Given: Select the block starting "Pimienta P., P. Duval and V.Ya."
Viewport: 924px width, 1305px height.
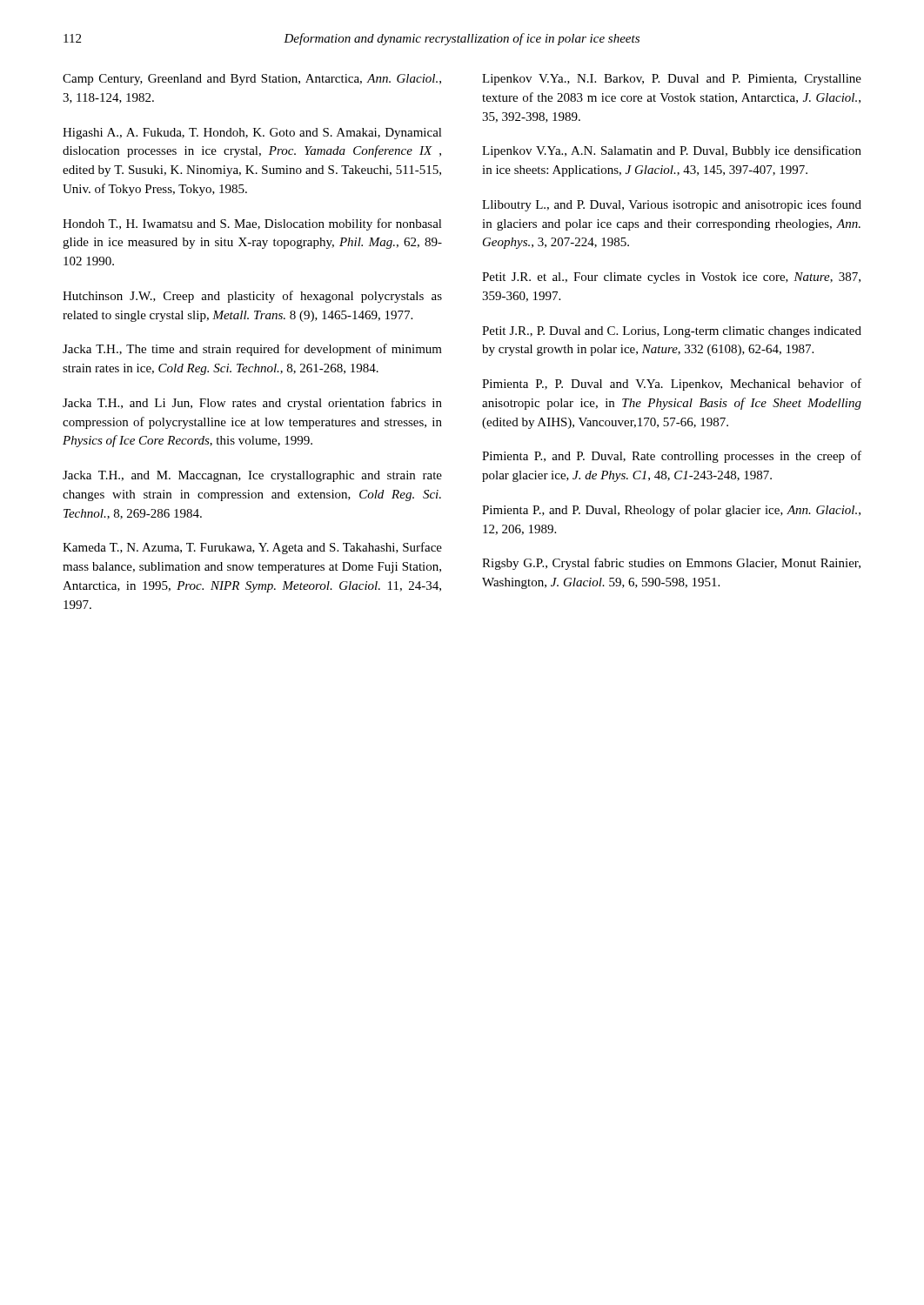Looking at the screenshot, I should [x=672, y=403].
